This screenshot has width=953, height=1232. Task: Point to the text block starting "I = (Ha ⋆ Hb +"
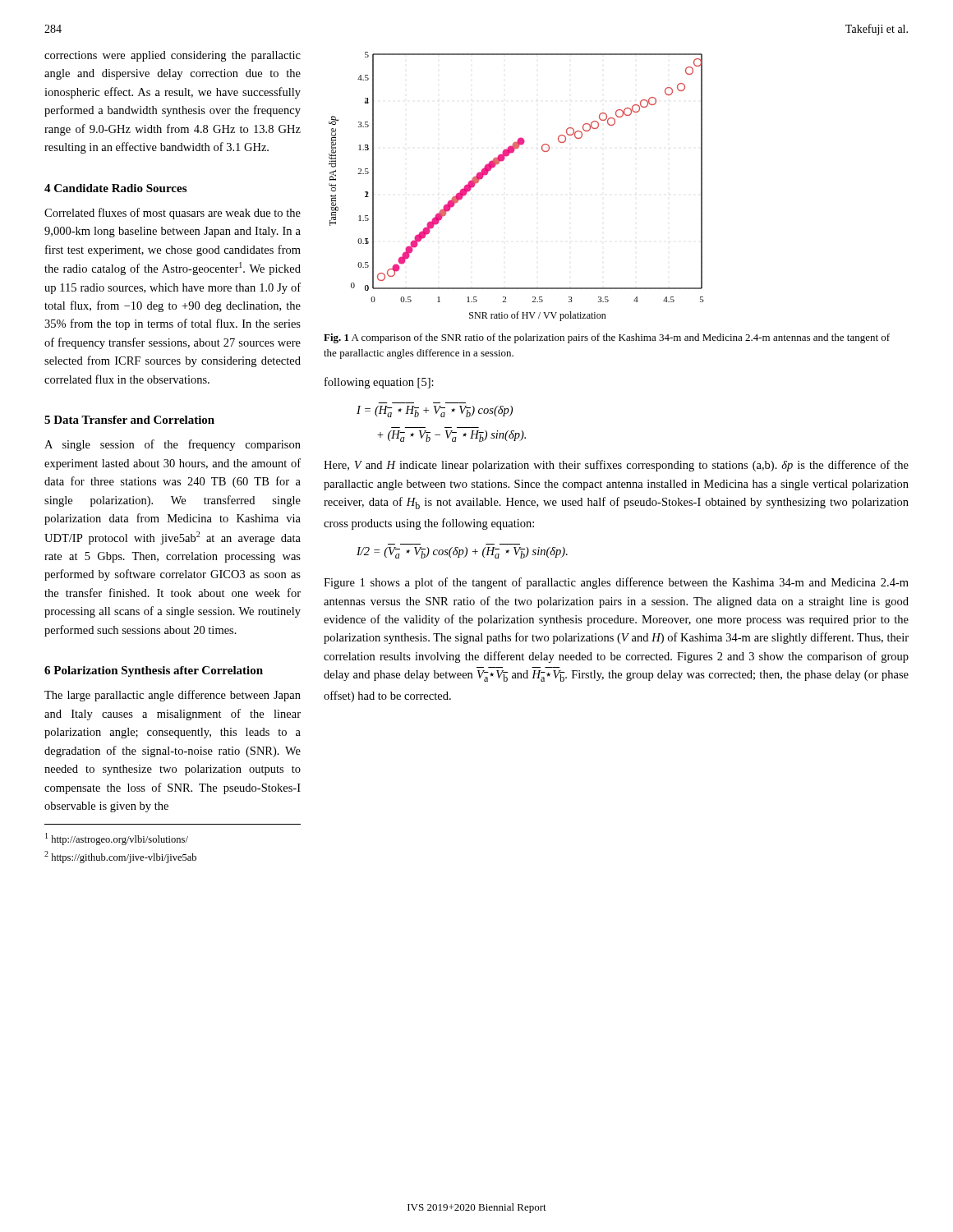coord(442,424)
